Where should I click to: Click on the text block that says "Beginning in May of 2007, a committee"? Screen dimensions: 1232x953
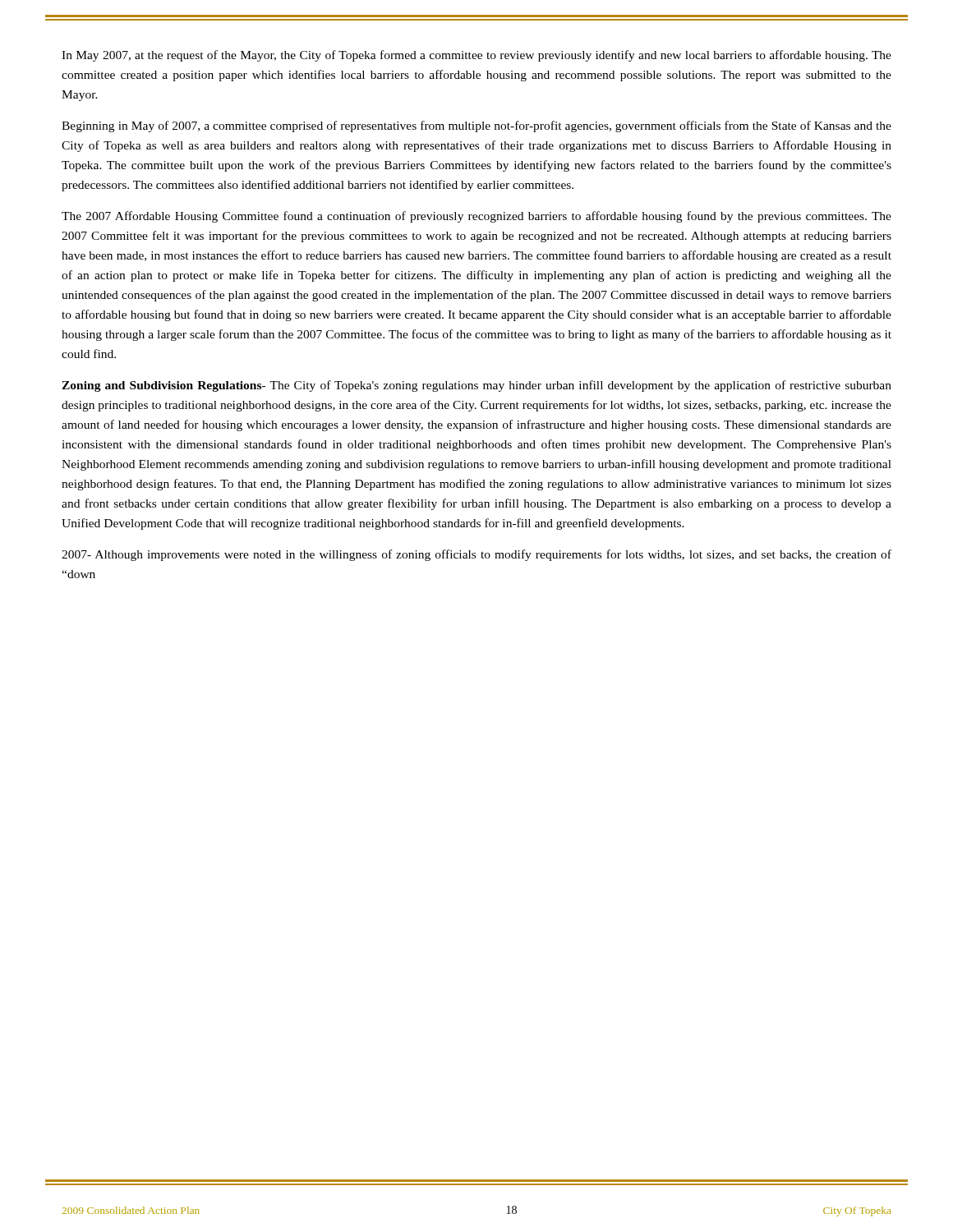pos(476,155)
